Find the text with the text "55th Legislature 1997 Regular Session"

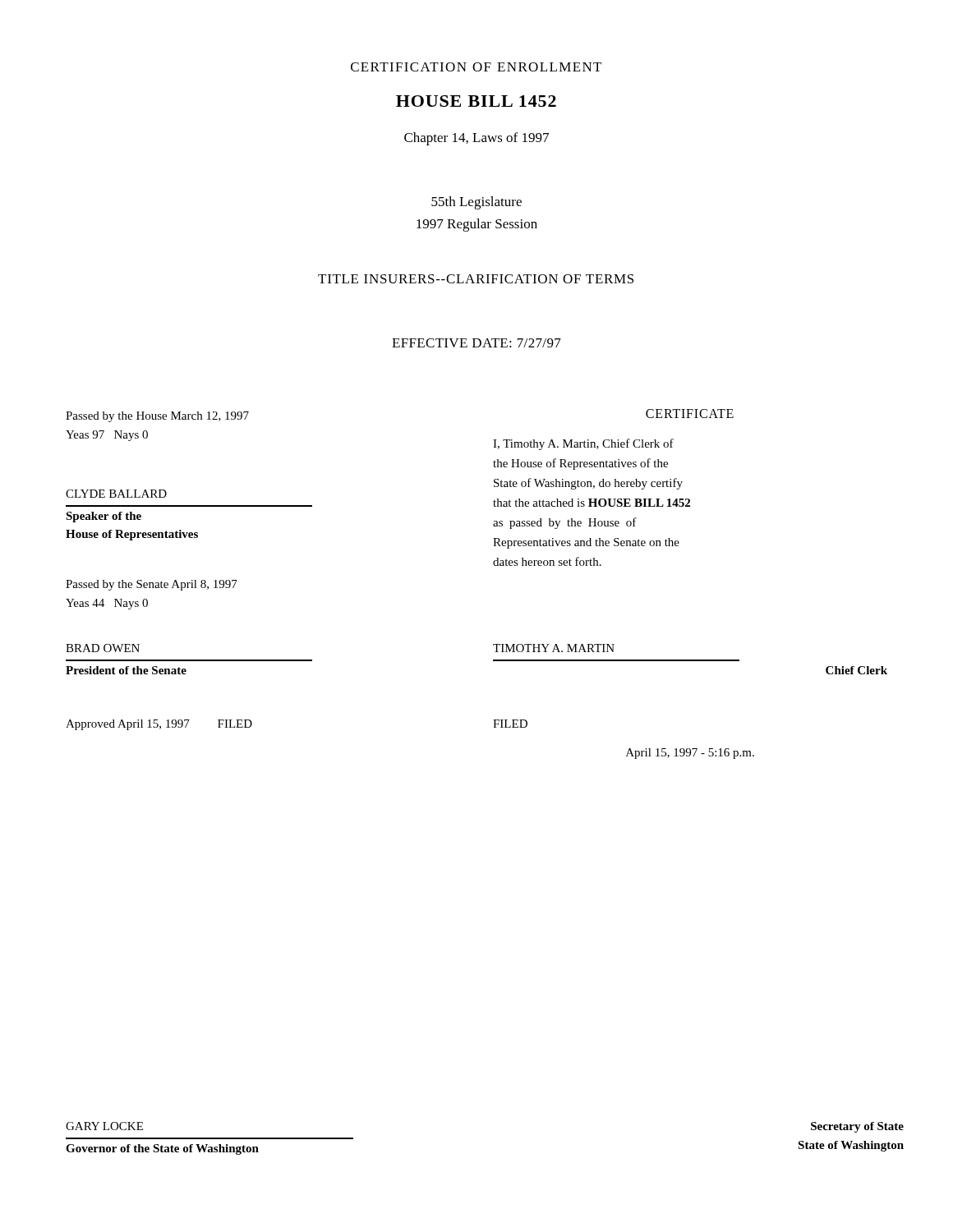point(476,213)
